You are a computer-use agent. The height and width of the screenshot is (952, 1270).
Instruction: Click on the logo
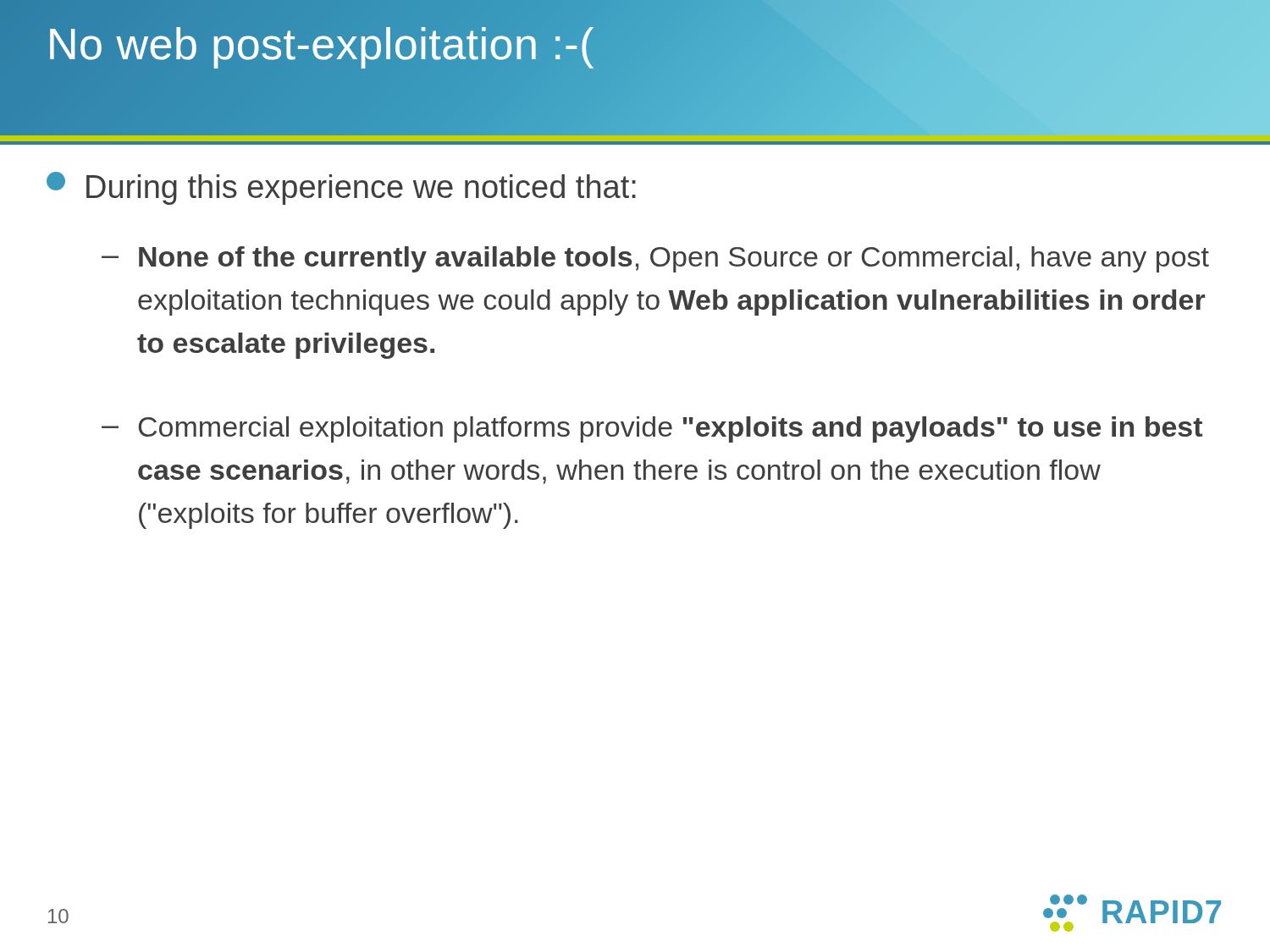click(x=1131, y=912)
